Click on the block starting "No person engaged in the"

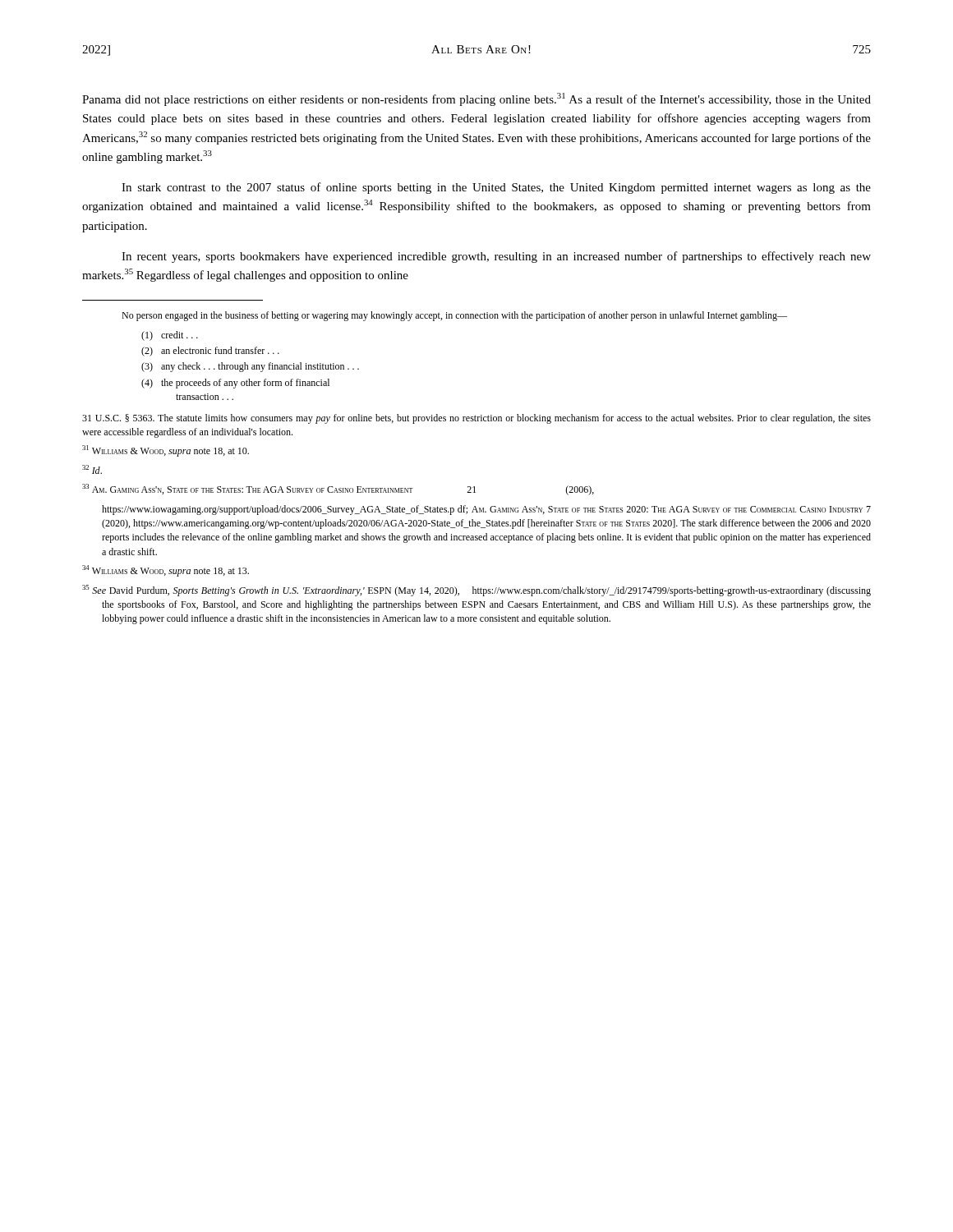pyautogui.click(x=454, y=316)
